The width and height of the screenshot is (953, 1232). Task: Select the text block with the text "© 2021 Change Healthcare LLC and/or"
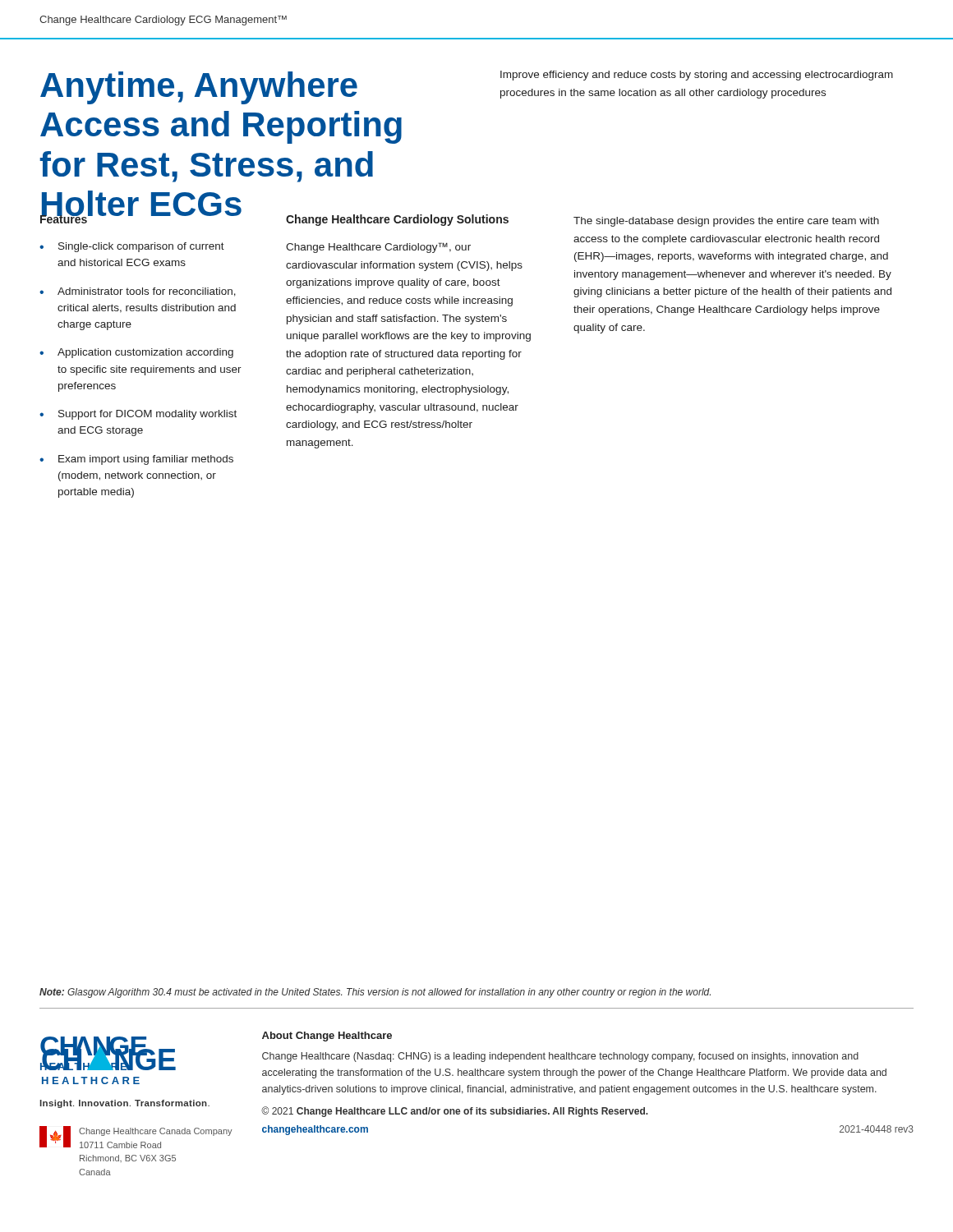[455, 1111]
